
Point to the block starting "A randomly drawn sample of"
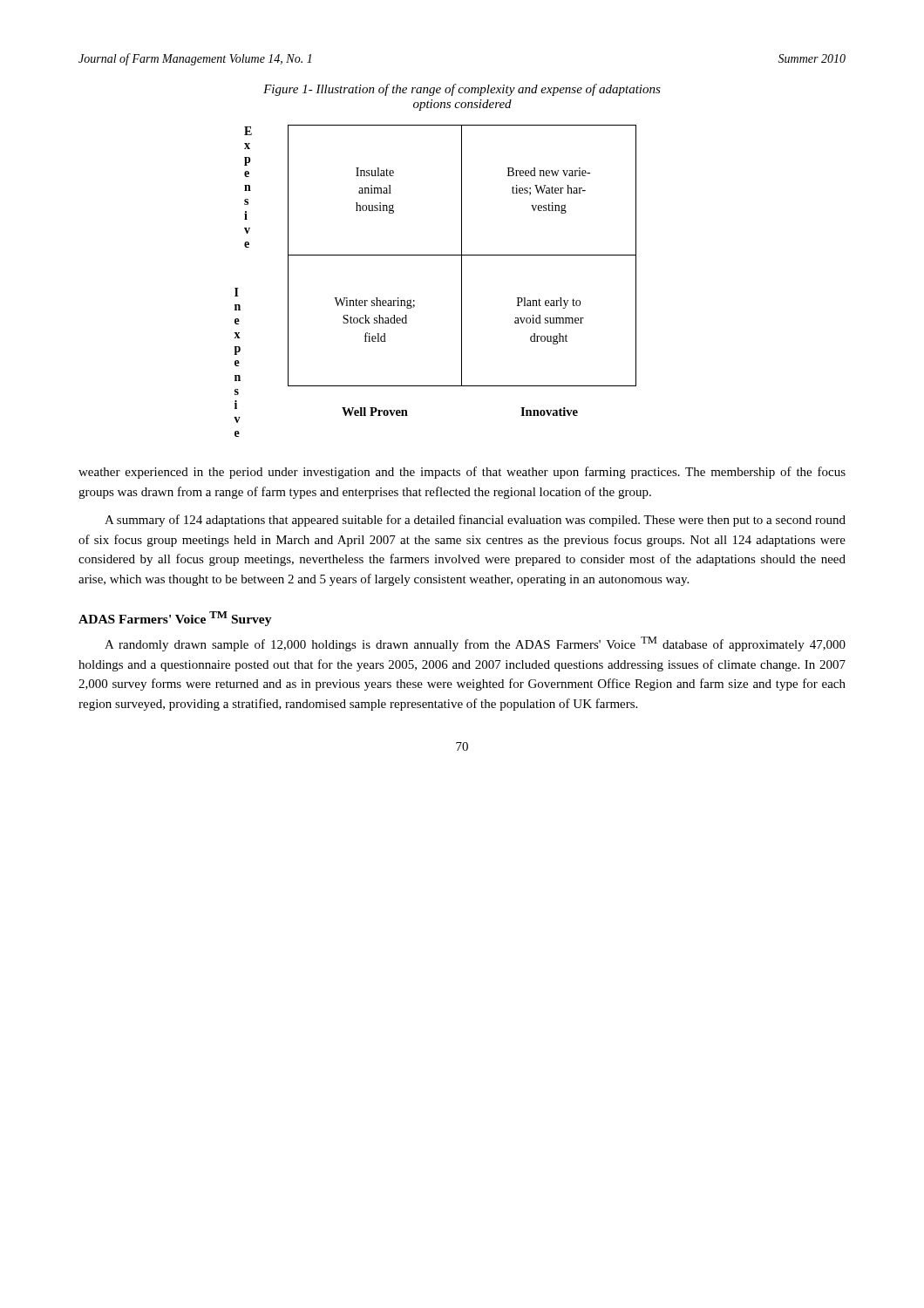pyautogui.click(x=462, y=672)
